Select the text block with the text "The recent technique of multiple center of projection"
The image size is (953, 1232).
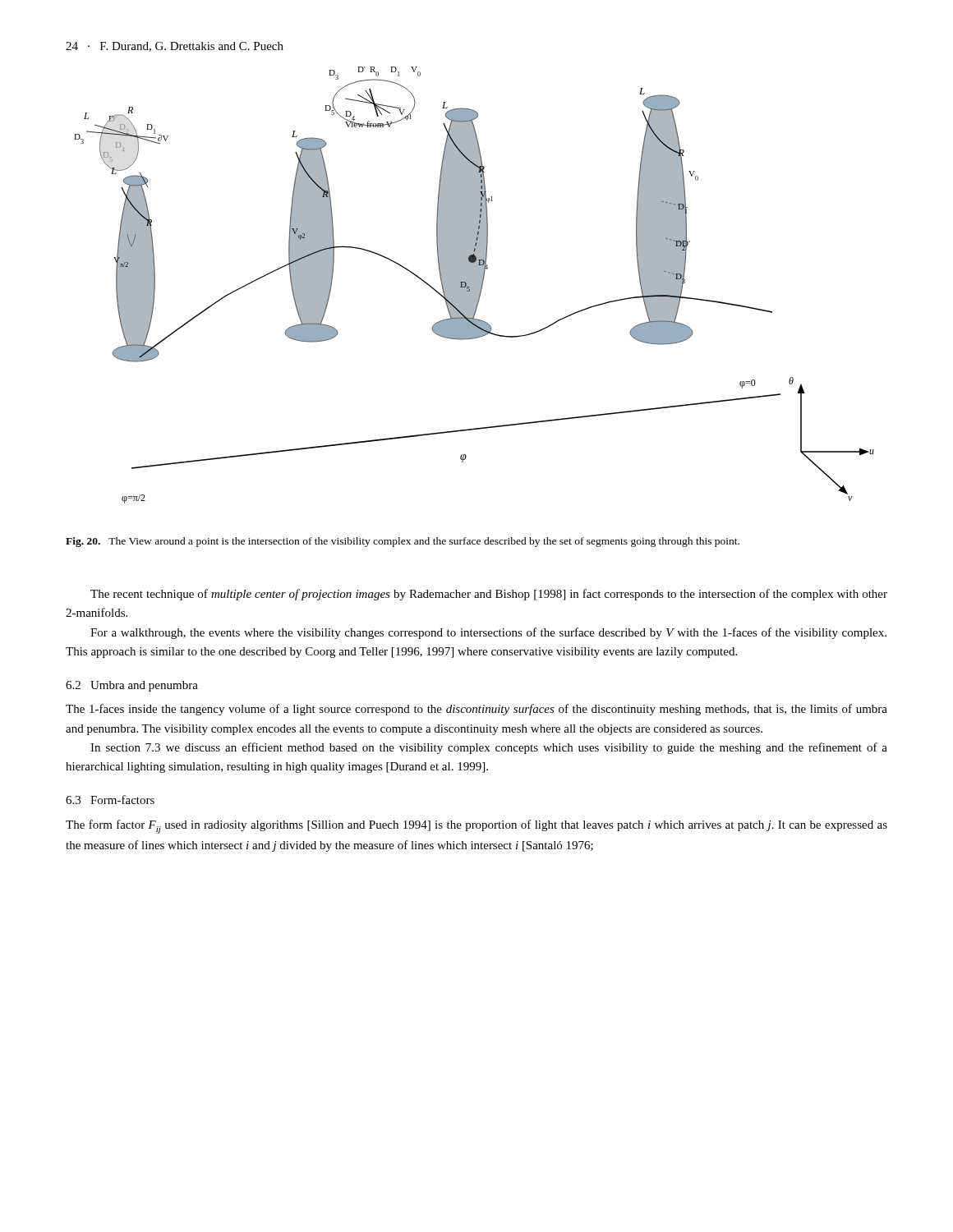pyautogui.click(x=476, y=603)
